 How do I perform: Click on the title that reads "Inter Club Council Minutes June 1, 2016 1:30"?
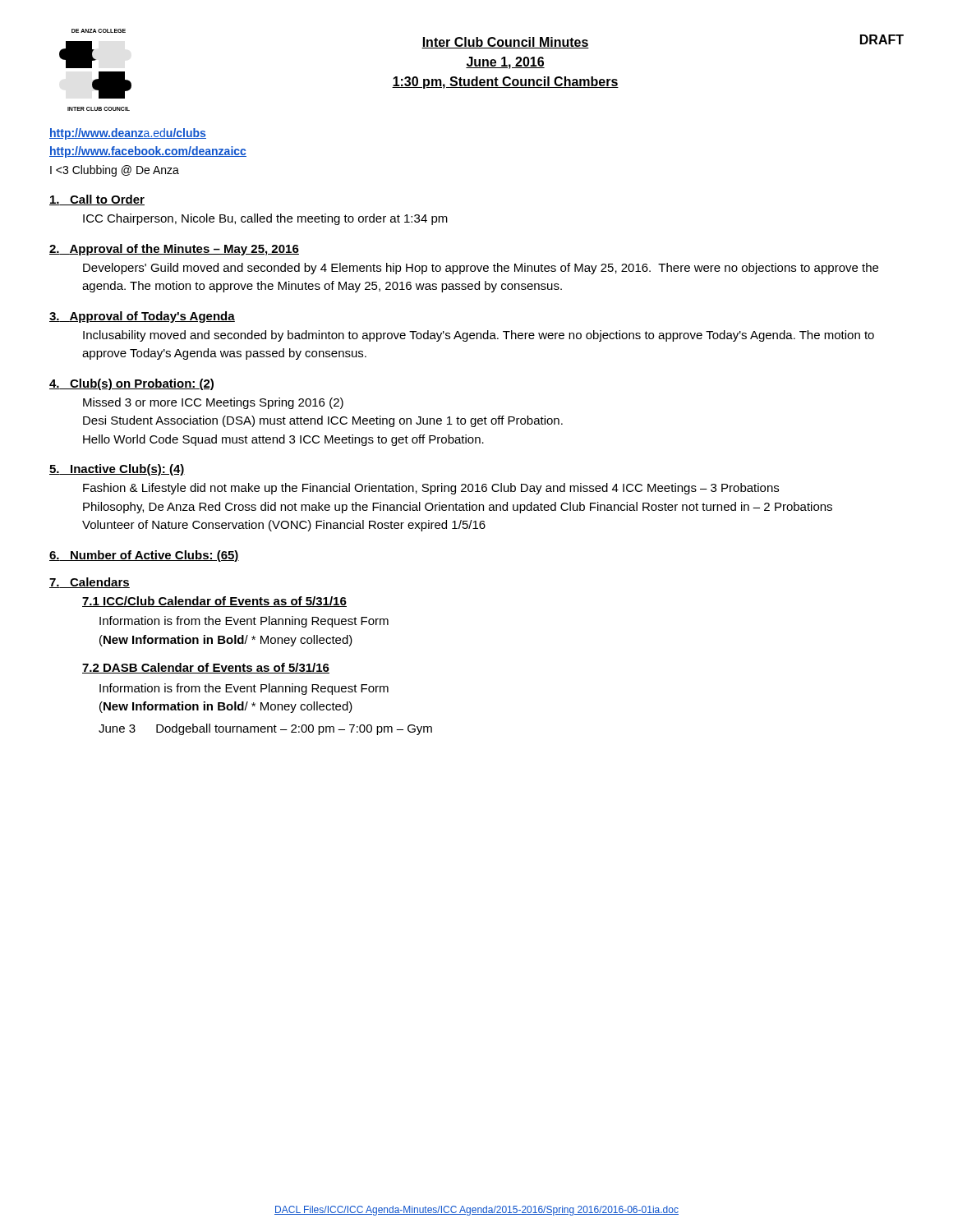pyautogui.click(x=505, y=62)
